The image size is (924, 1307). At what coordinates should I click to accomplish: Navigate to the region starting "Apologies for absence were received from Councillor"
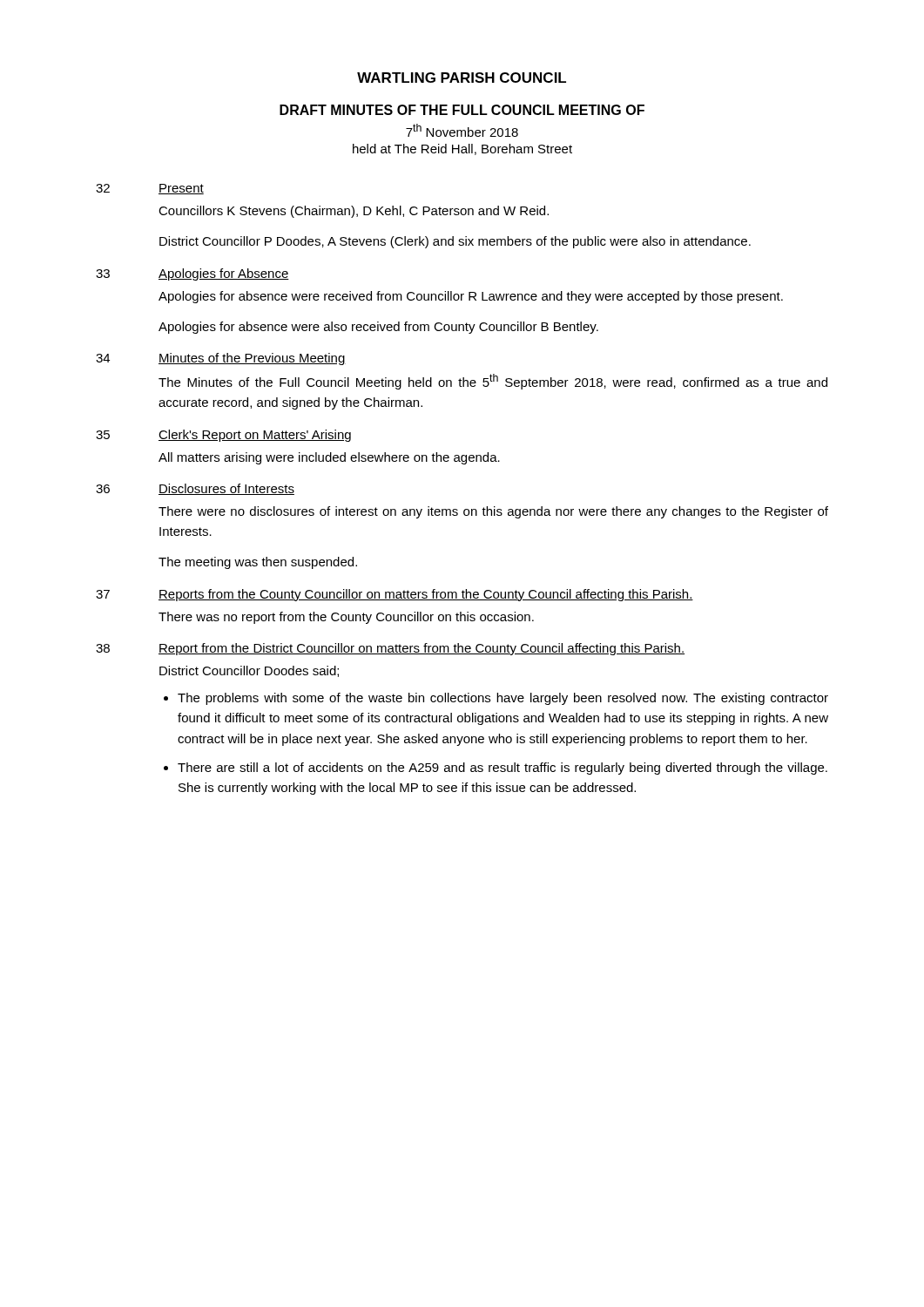click(493, 311)
